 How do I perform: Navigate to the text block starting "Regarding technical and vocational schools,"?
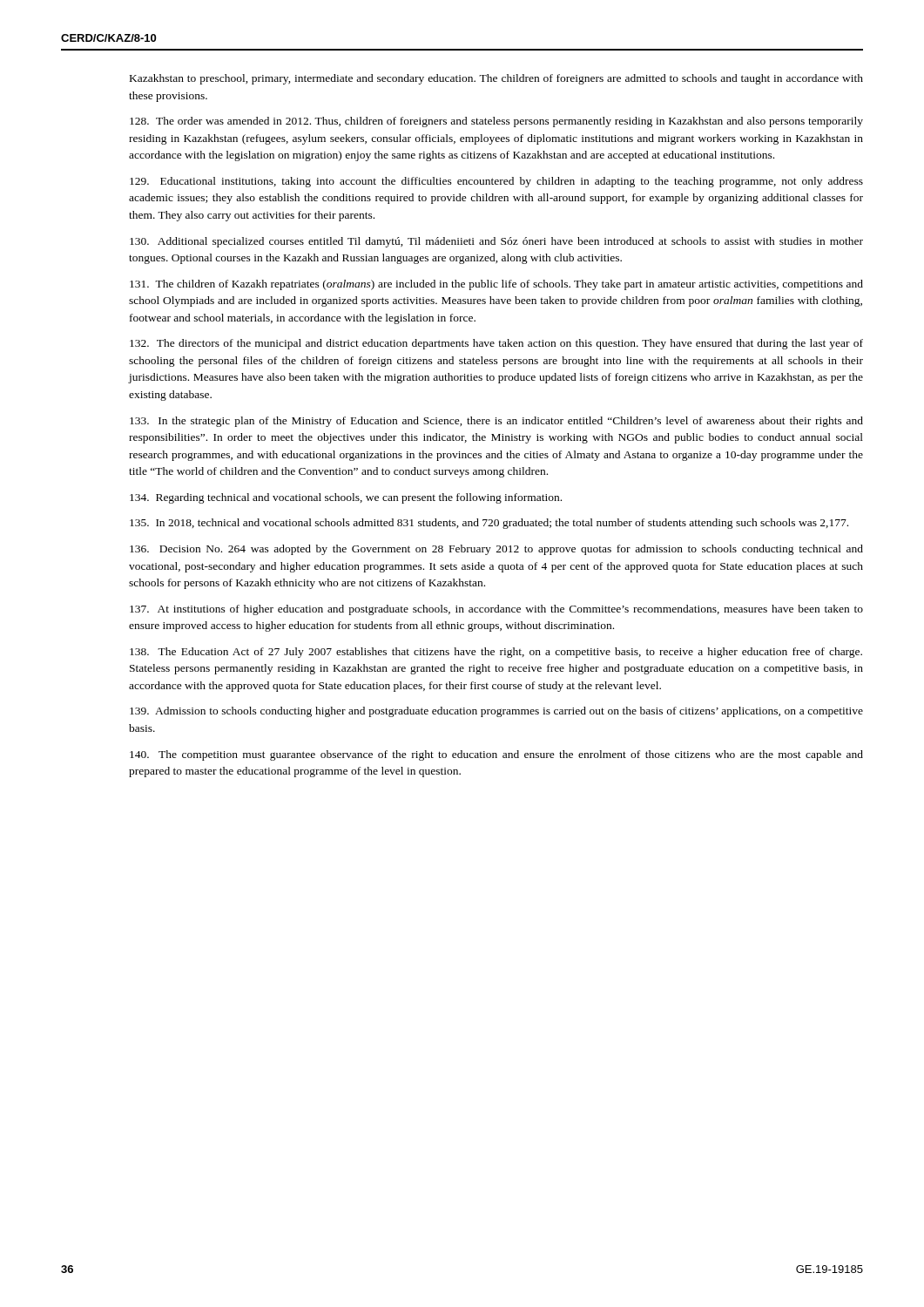346,497
